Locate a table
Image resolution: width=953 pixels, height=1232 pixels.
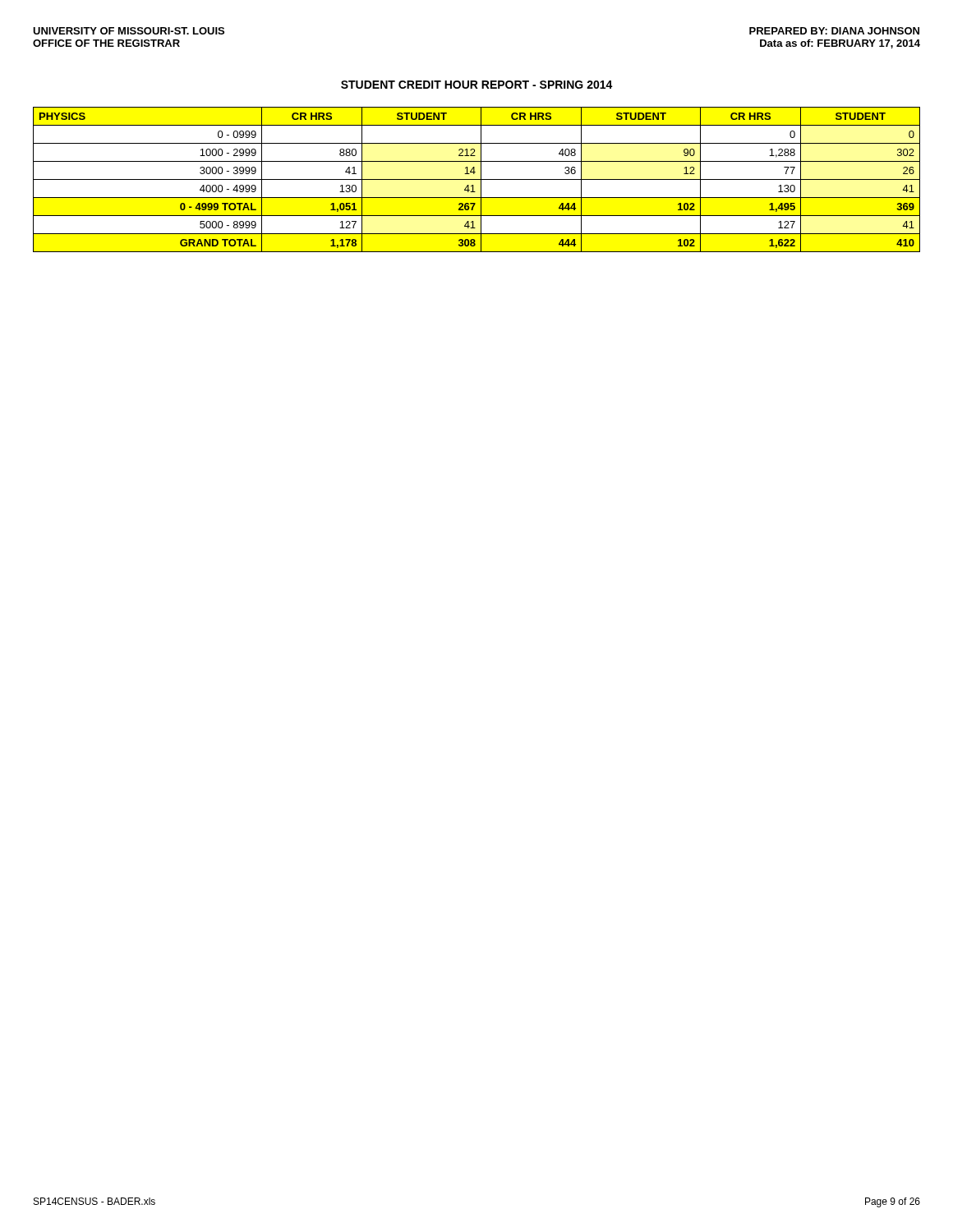(476, 180)
